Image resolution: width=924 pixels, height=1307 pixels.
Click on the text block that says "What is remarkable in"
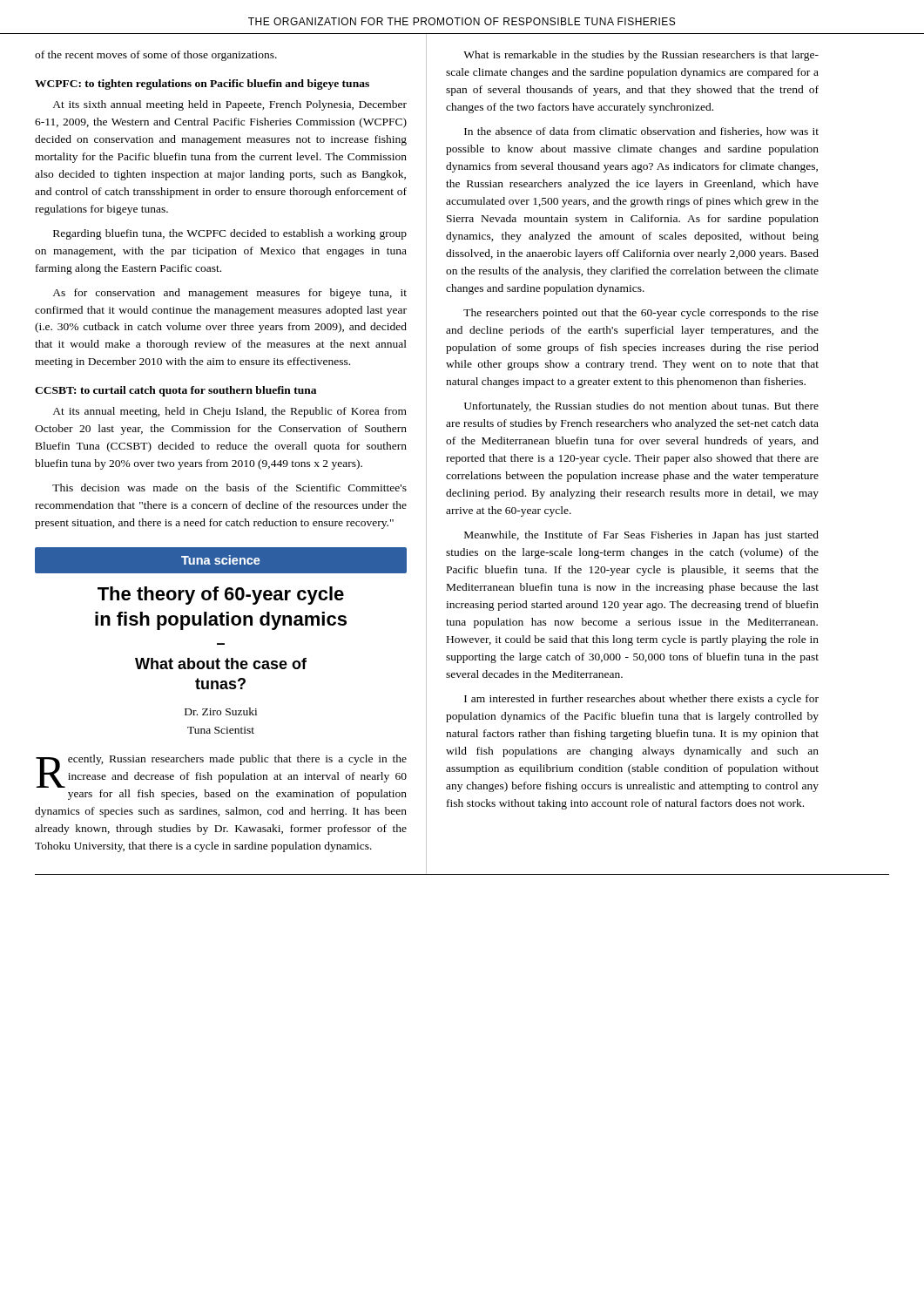pos(632,81)
